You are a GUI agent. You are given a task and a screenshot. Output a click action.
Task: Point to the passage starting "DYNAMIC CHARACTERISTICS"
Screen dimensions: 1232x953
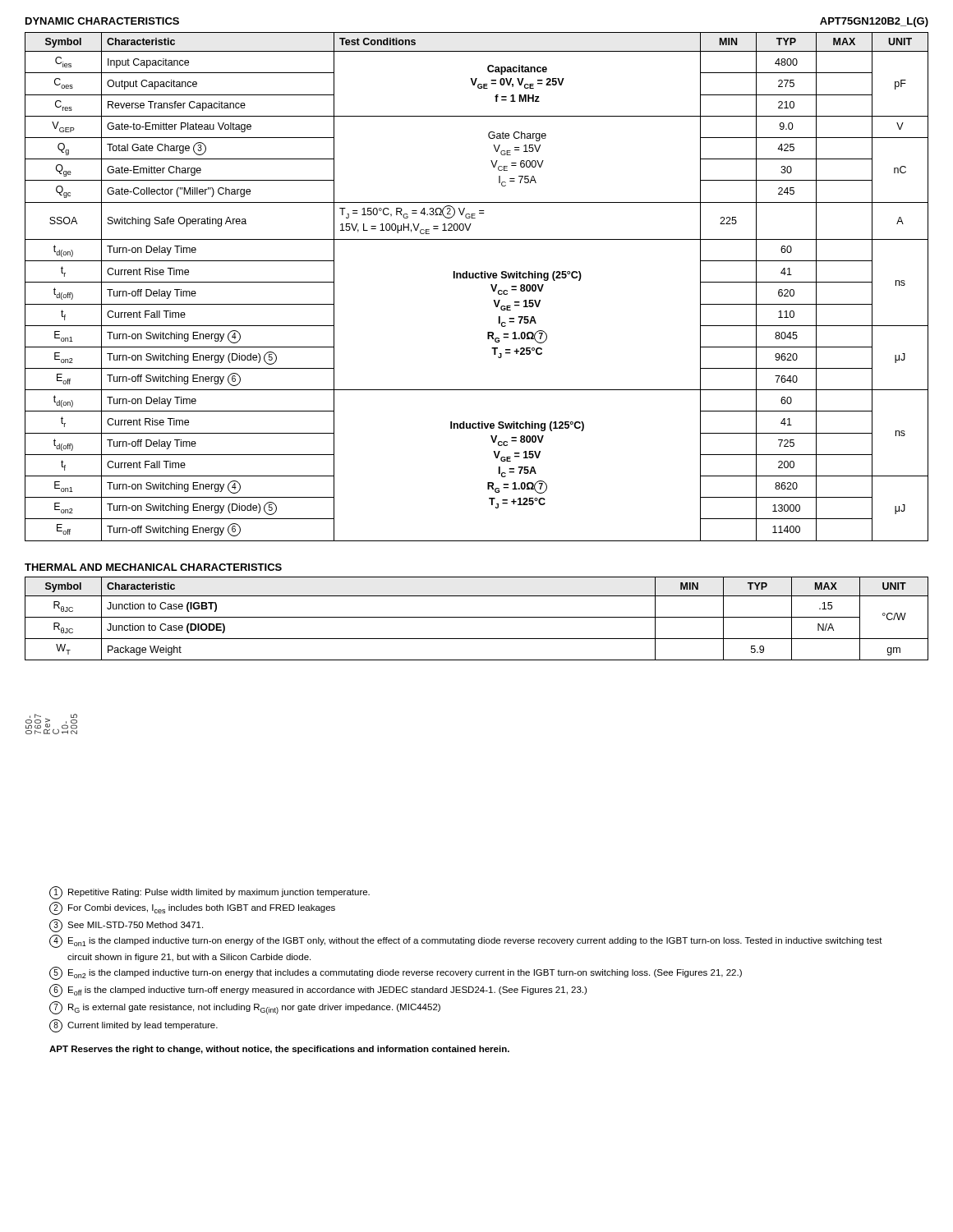102,21
